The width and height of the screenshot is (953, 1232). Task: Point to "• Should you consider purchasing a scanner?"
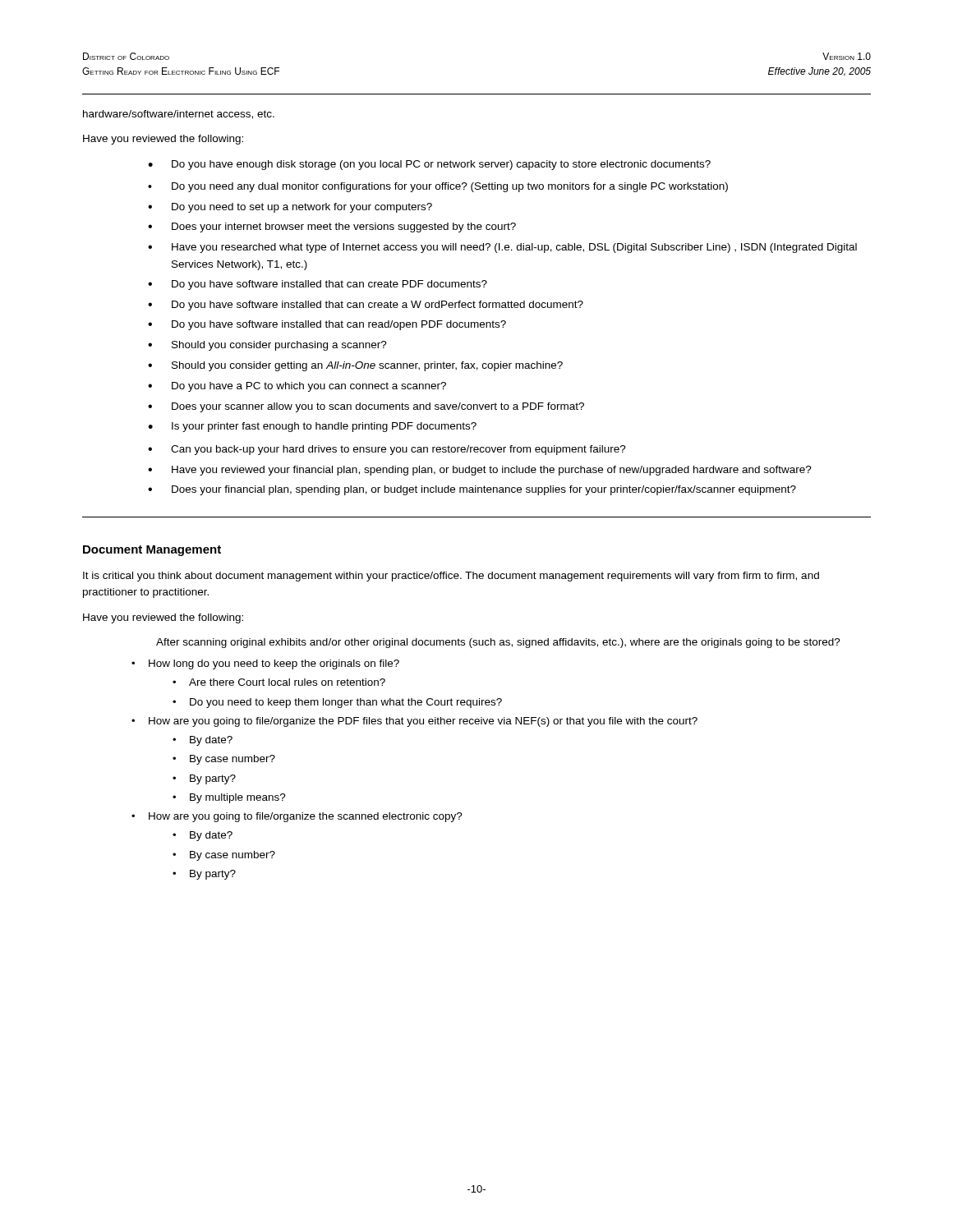(x=267, y=345)
